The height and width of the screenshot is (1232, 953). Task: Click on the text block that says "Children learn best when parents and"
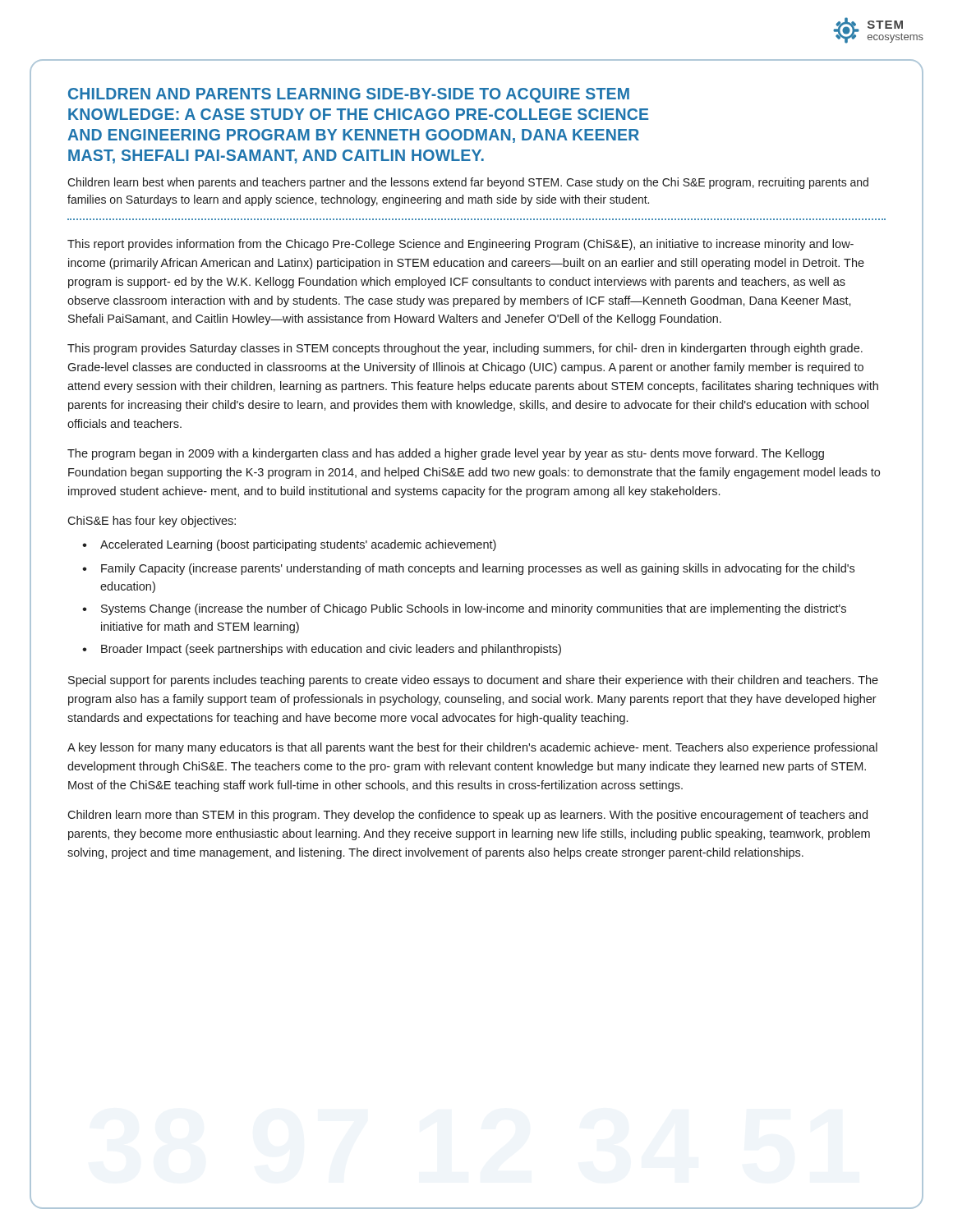468,191
